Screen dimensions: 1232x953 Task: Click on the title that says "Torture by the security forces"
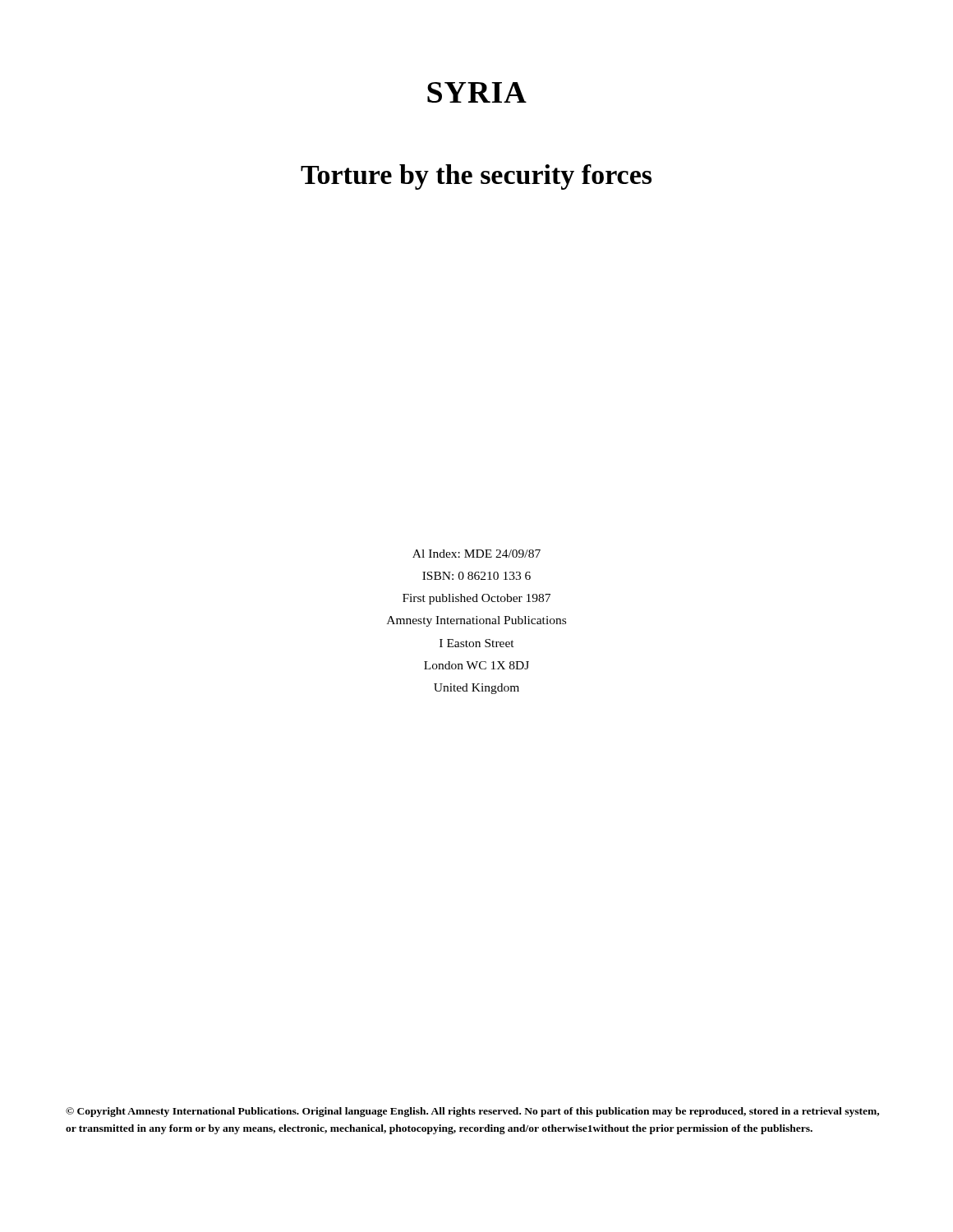pyautogui.click(x=476, y=175)
